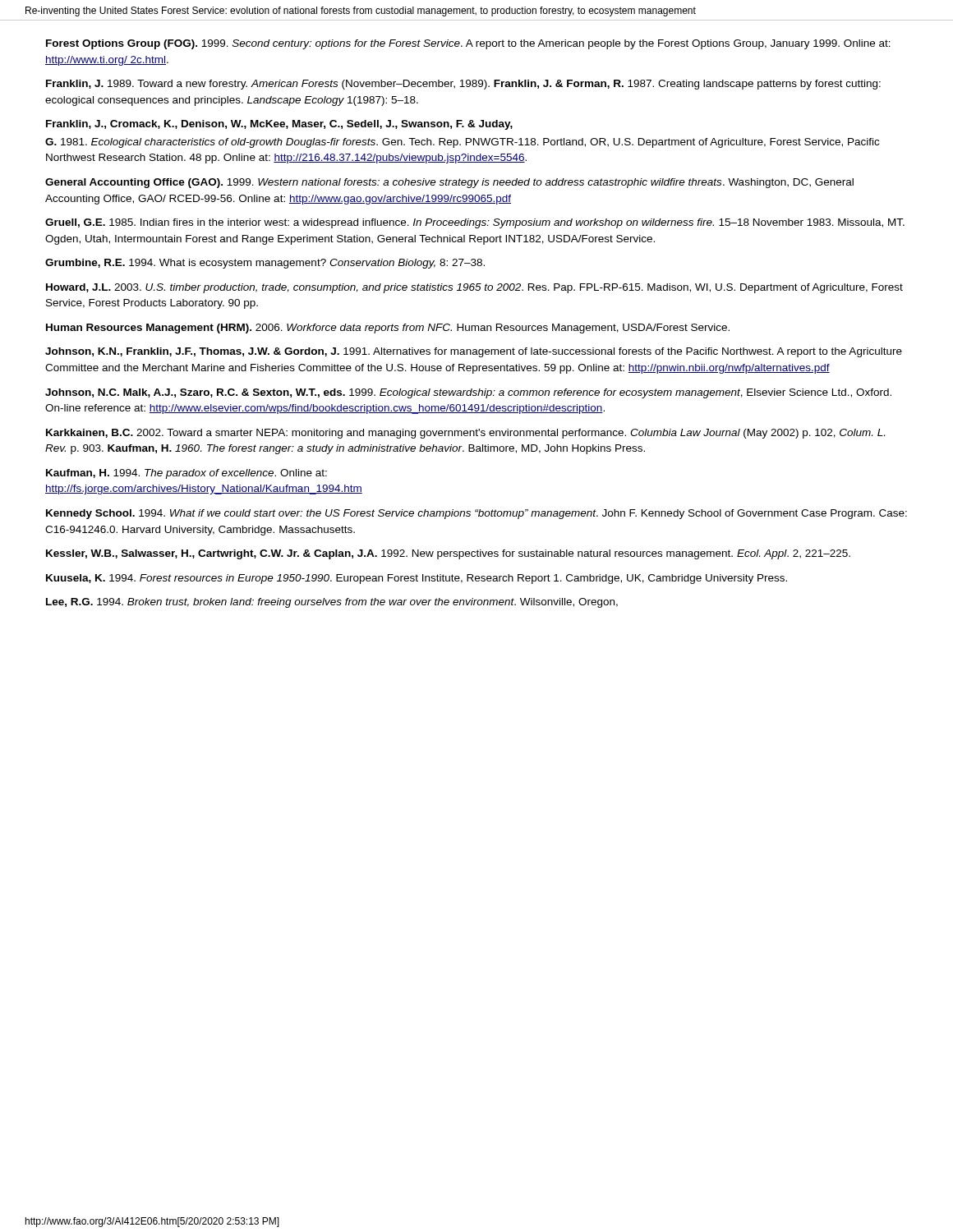Navigate to the passage starting "Lee, R.G. 1994. Broken"
953x1232 pixels.
click(332, 602)
